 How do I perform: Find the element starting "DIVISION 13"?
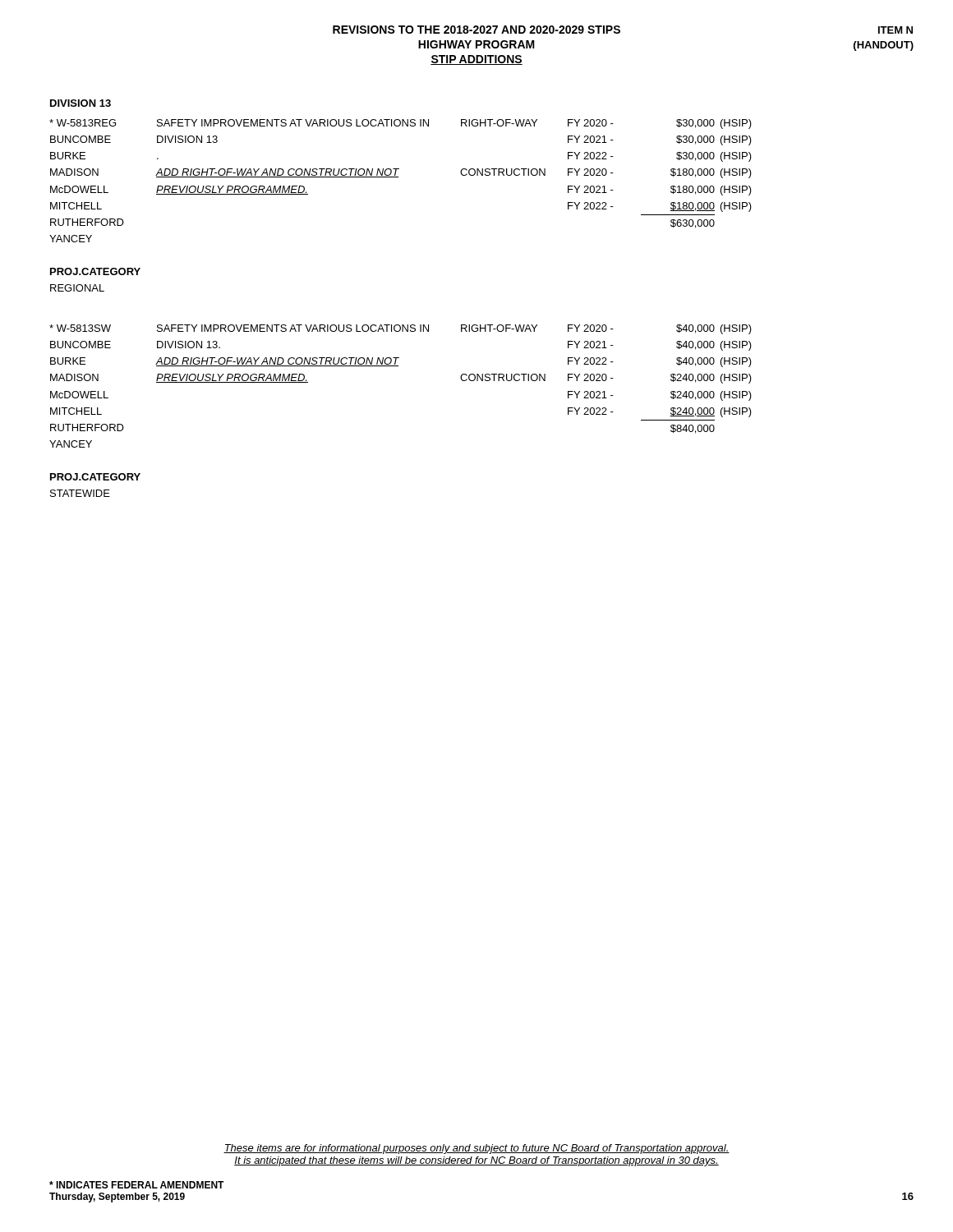[80, 103]
